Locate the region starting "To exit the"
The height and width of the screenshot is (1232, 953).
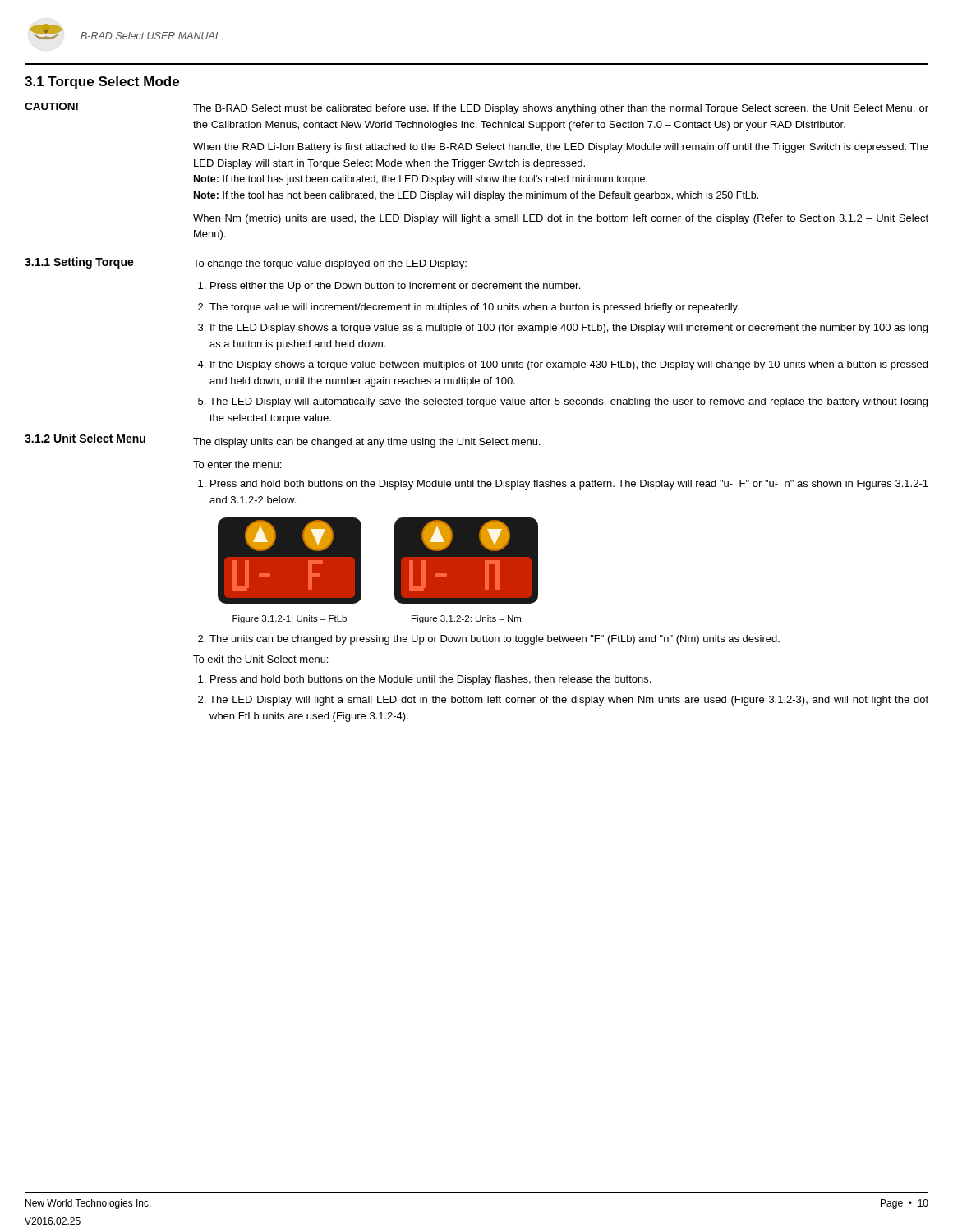pos(261,659)
